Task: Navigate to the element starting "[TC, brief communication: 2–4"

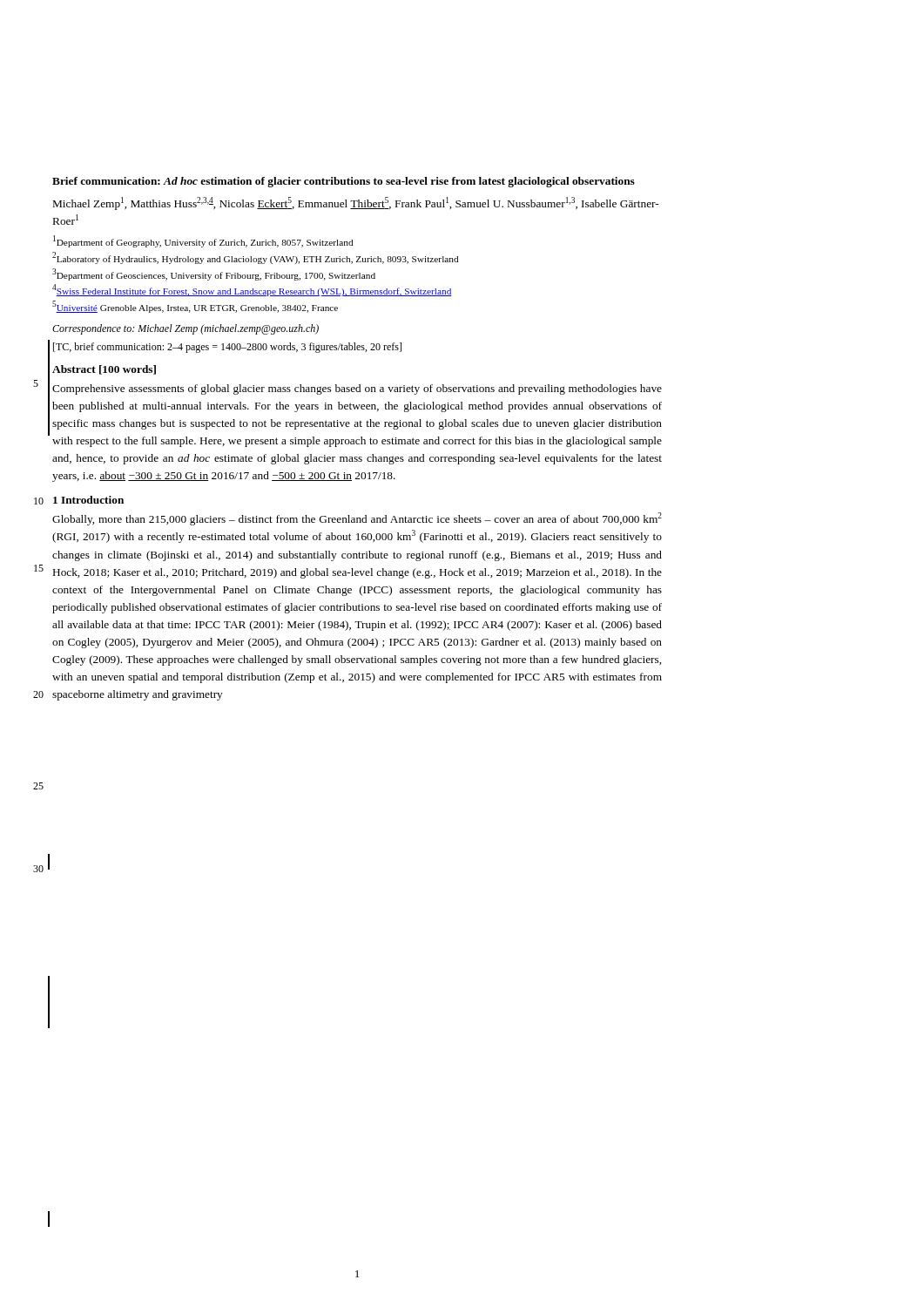Action: point(227,347)
